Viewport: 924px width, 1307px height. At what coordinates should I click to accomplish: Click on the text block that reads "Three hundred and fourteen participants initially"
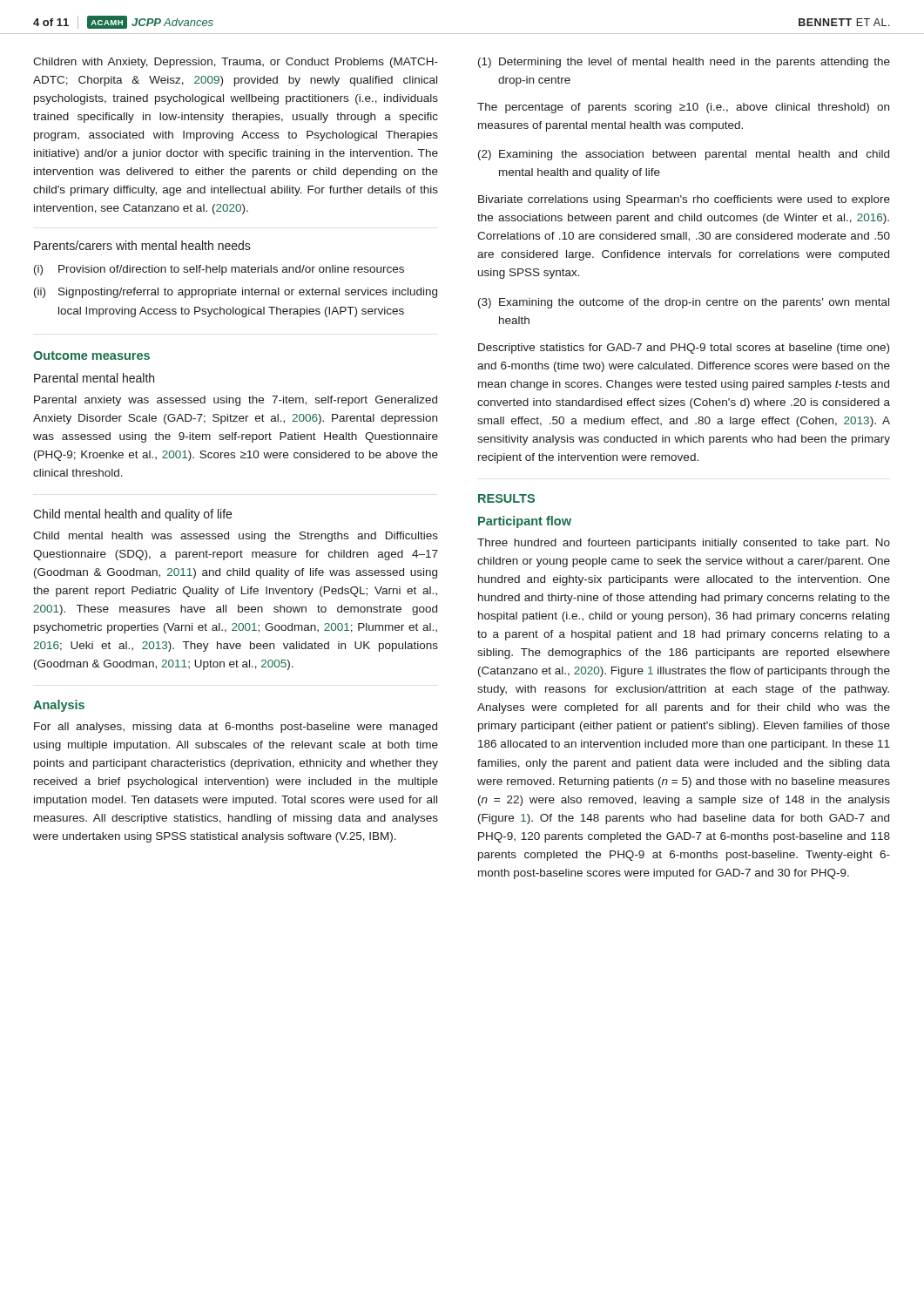click(684, 707)
